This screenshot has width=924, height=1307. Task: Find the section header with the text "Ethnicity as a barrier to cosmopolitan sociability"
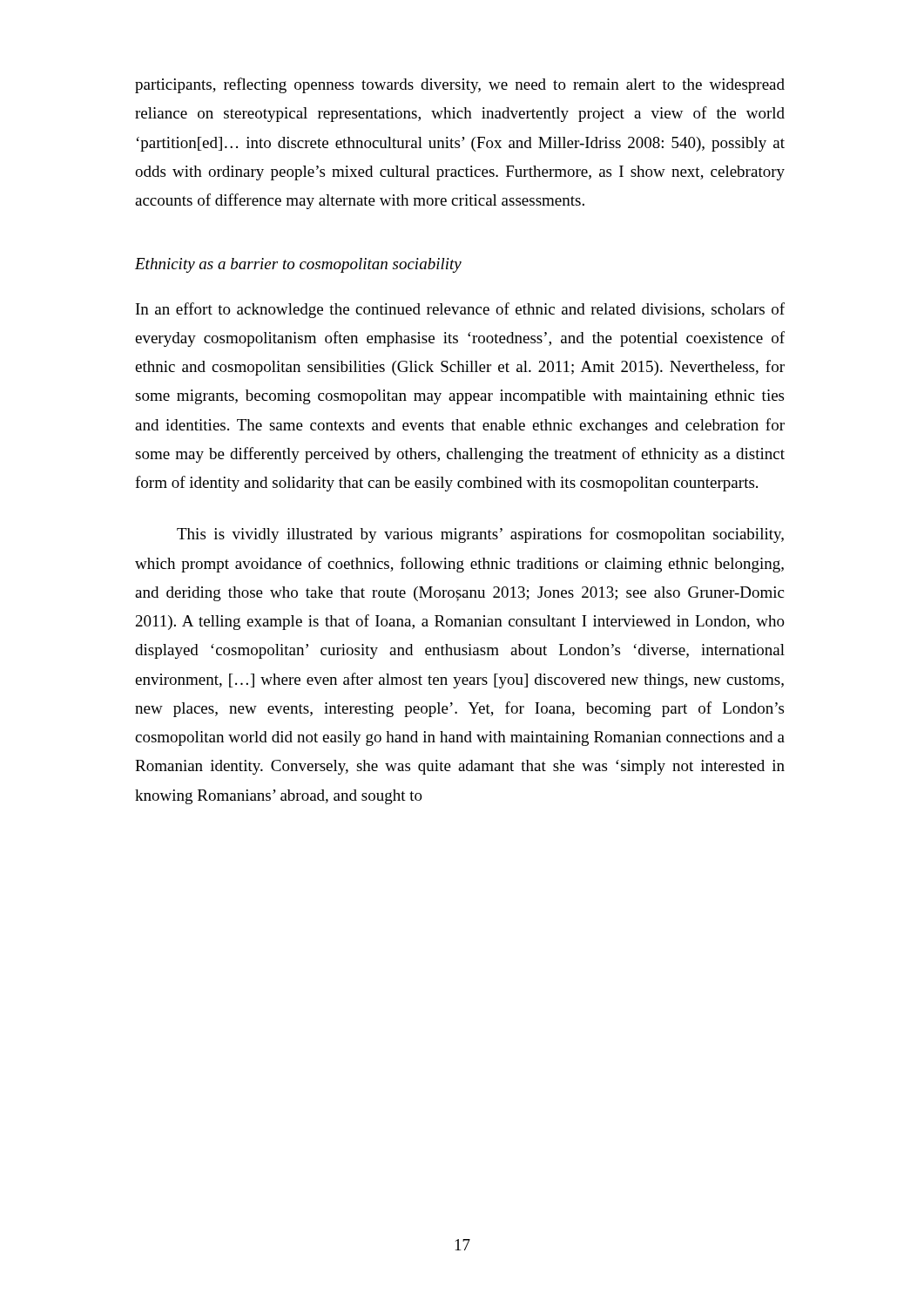point(298,264)
